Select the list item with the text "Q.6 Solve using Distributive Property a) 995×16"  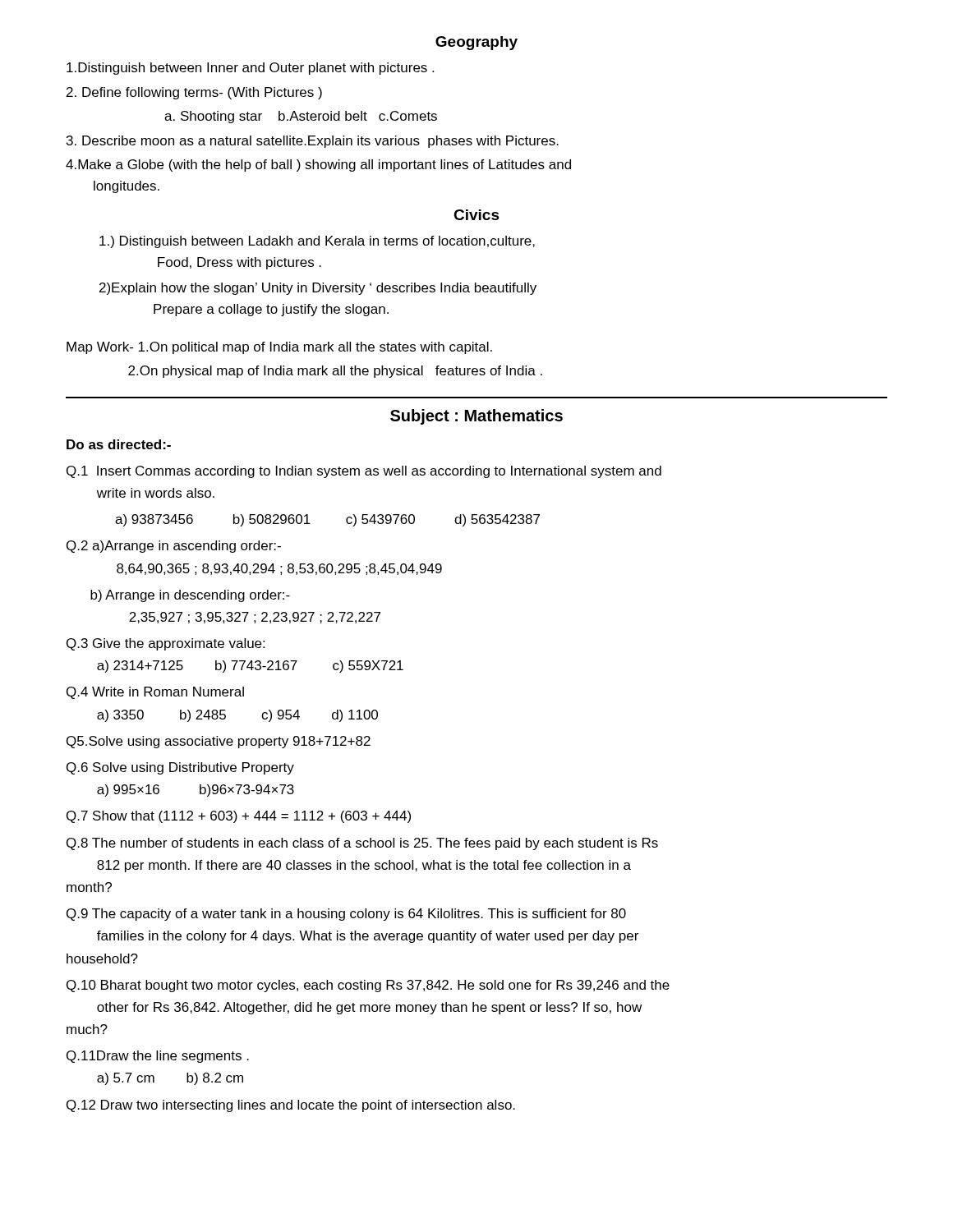180,779
